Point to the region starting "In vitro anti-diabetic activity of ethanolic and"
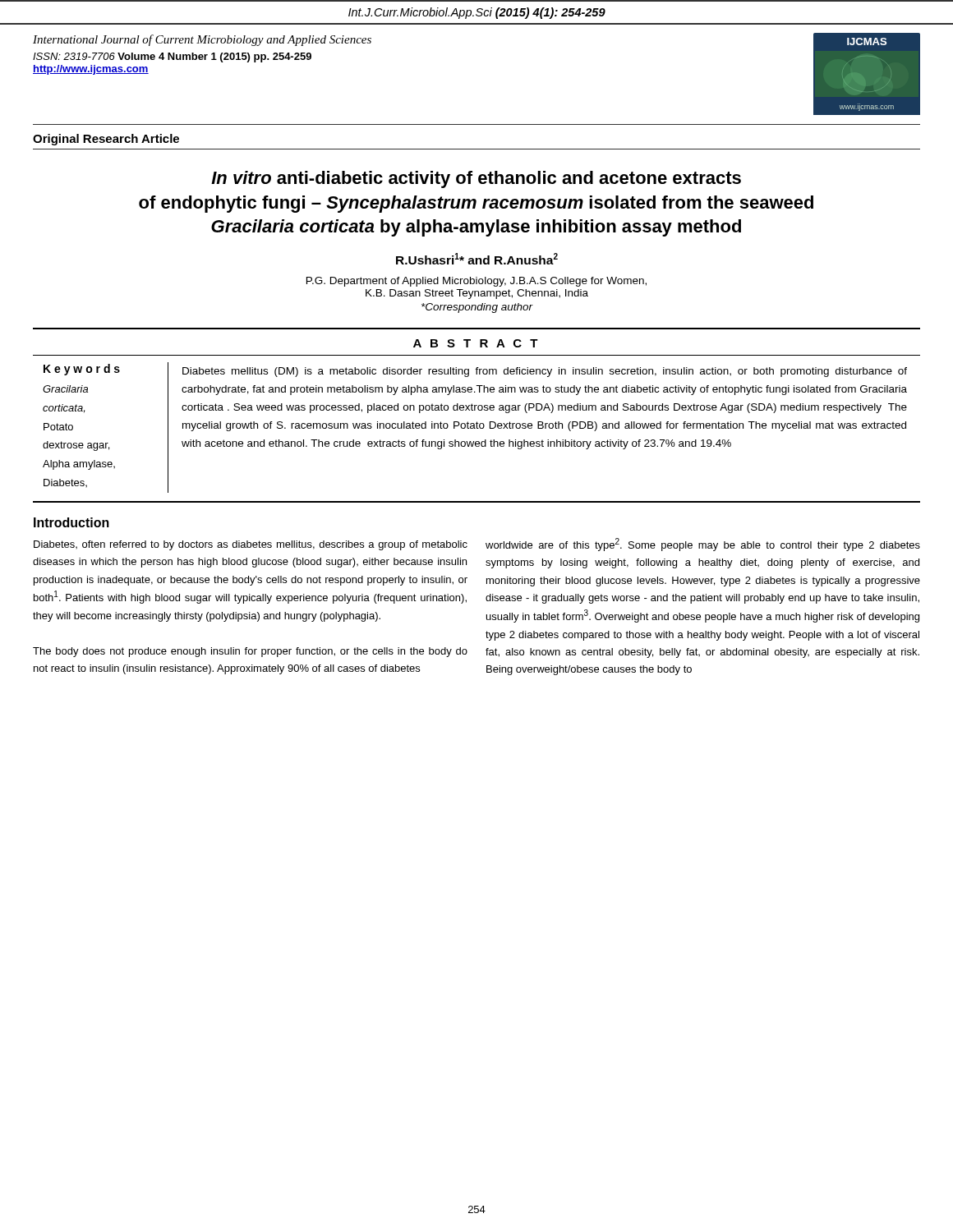The width and height of the screenshot is (953, 1232). click(x=476, y=202)
